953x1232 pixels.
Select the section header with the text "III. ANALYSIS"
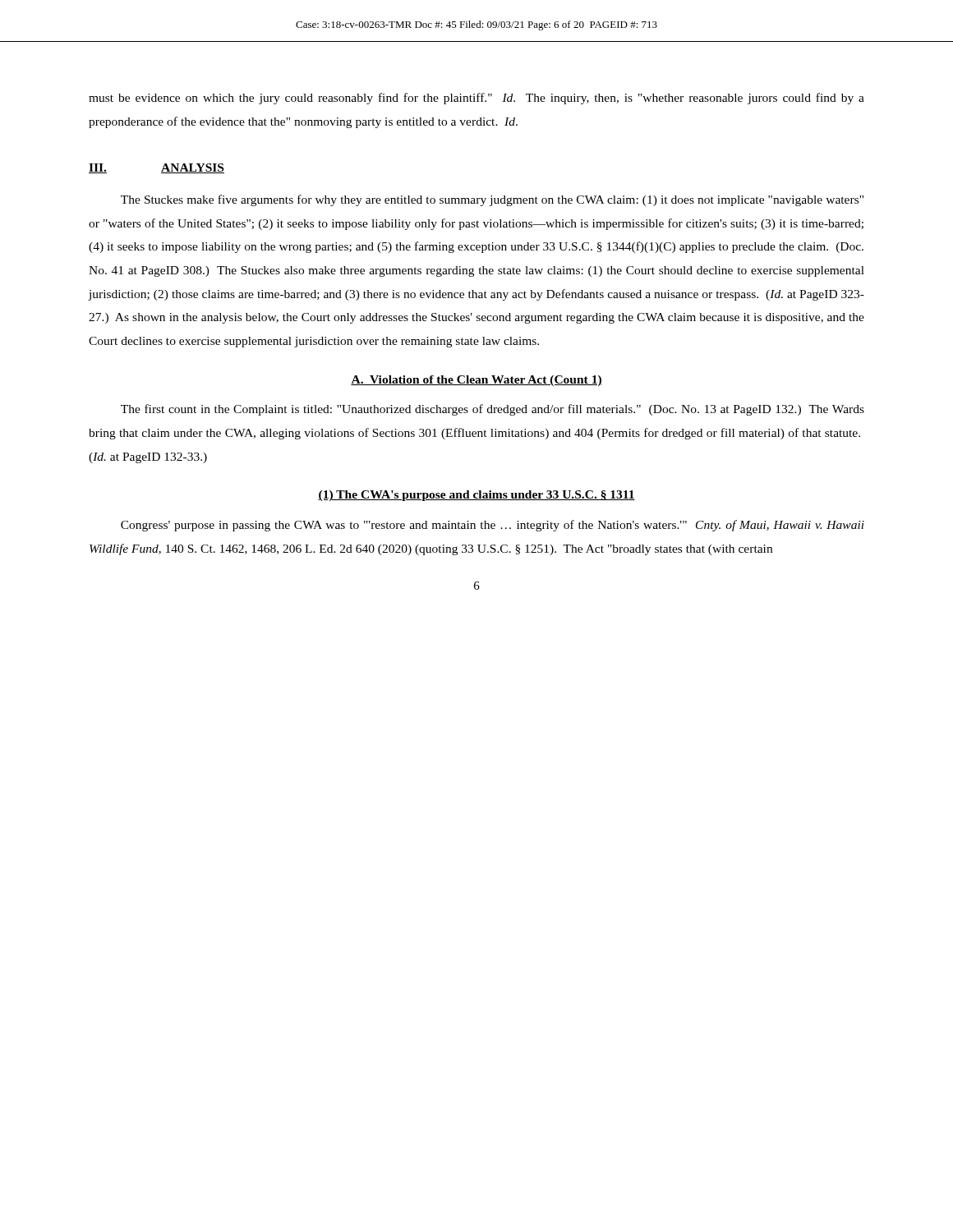[x=156, y=168]
